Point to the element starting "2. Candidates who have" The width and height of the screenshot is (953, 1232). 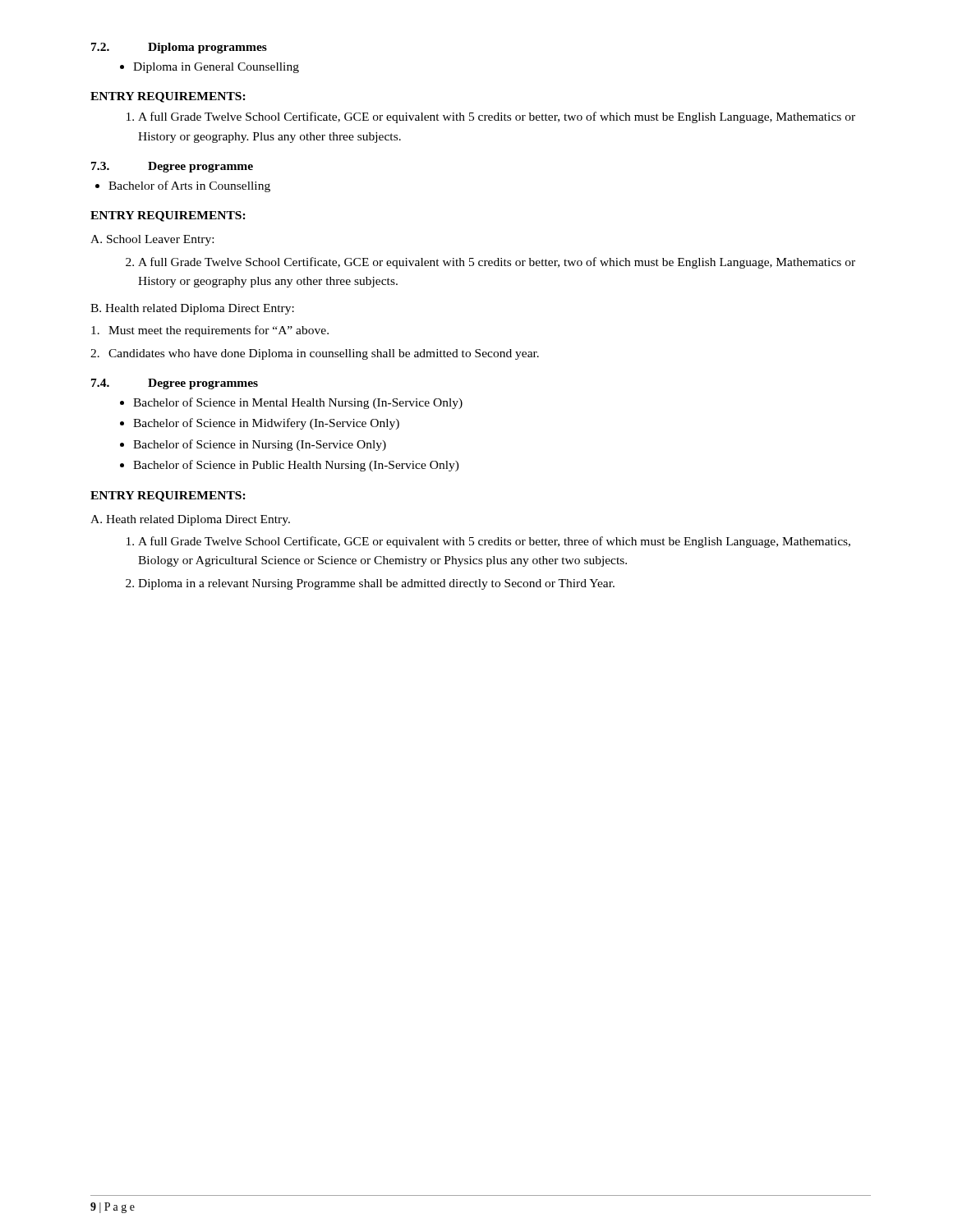coord(315,353)
